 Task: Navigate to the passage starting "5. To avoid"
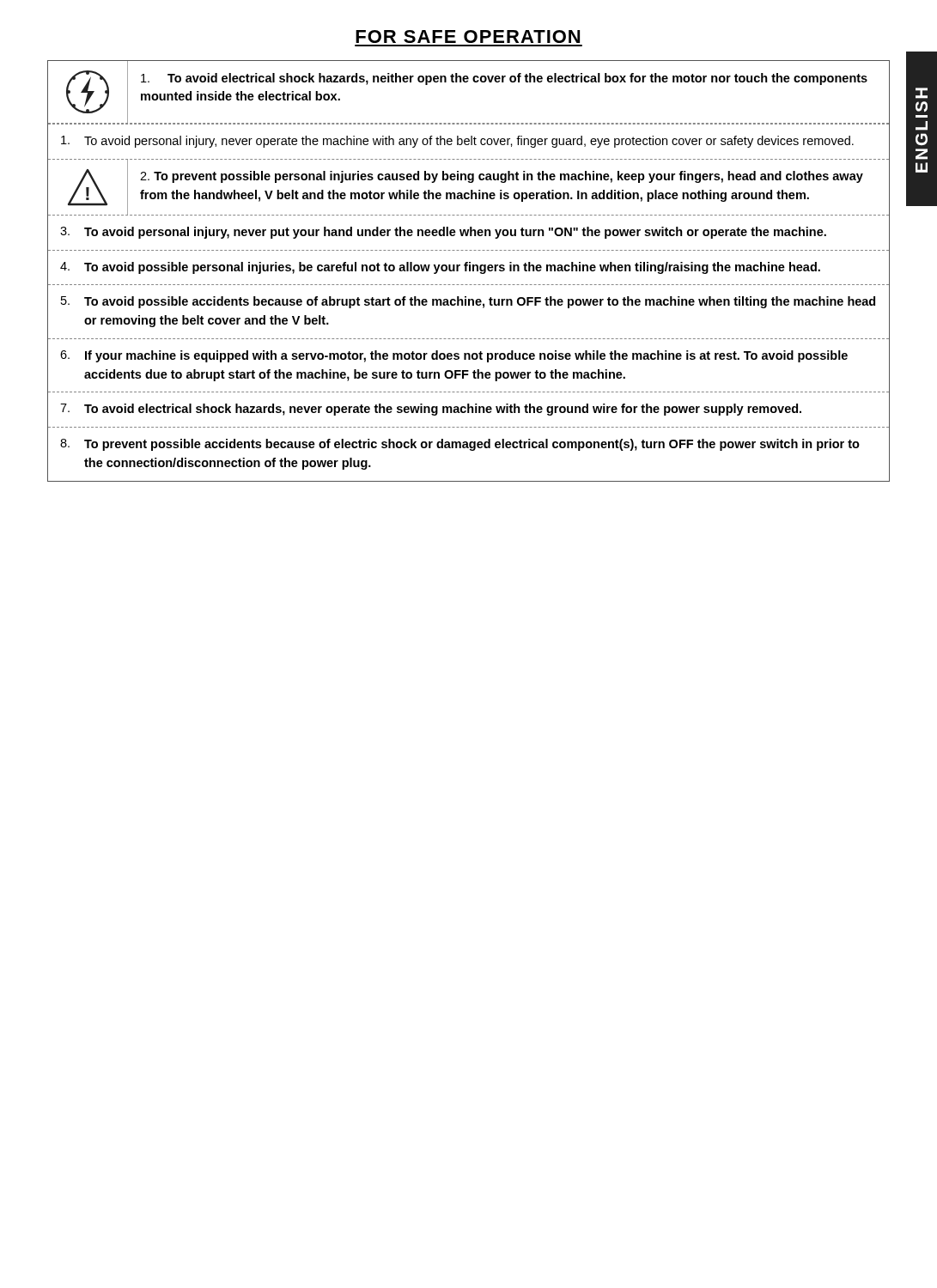pyautogui.click(x=468, y=312)
